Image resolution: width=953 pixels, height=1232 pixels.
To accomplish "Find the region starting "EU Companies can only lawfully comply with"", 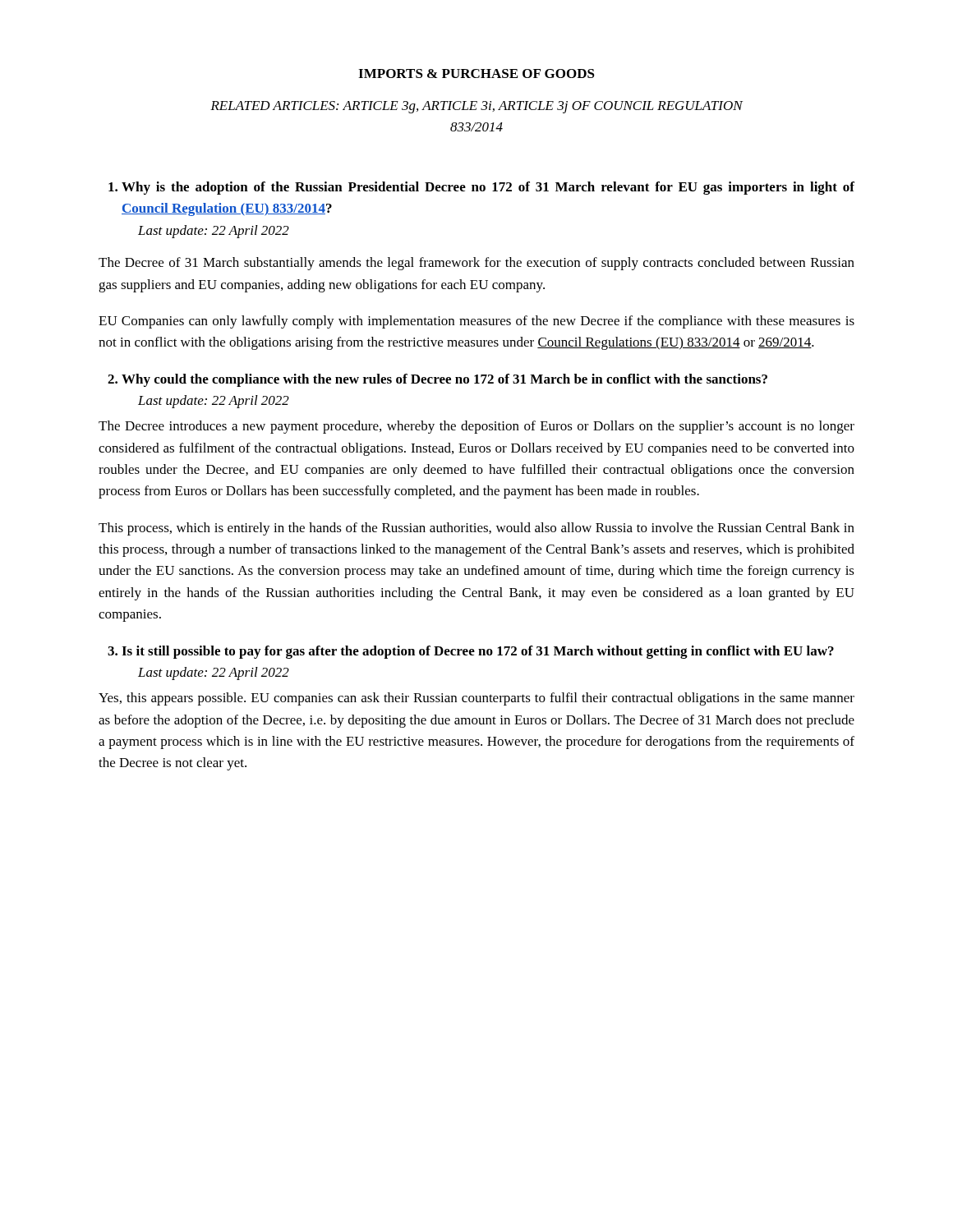I will (x=476, y=331).
